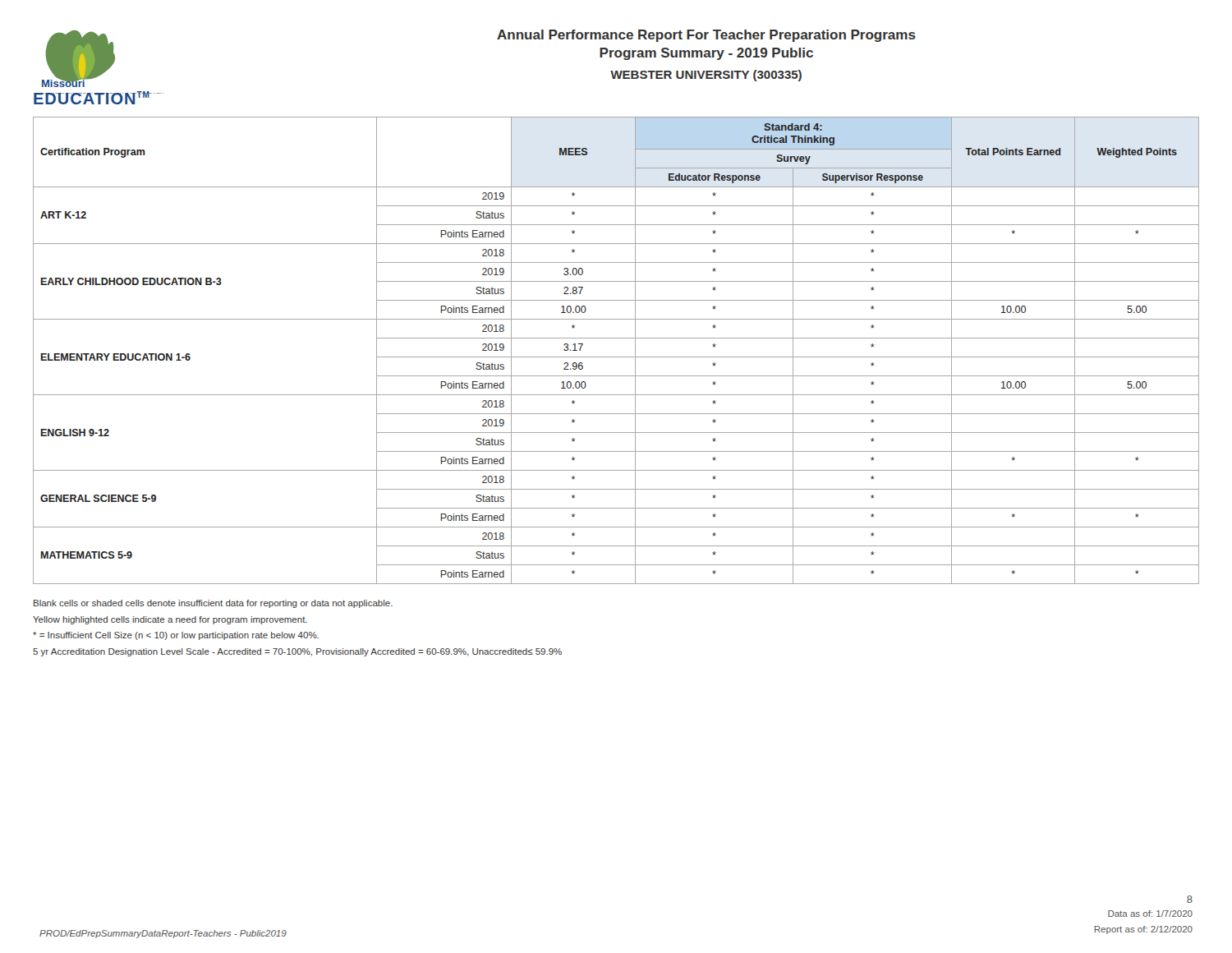This screenshot has height=953, width=1232.
Task: Find the passage starting "= Insufficient Cell Size (n < 10) or"
Action: [x=176, y=635]
